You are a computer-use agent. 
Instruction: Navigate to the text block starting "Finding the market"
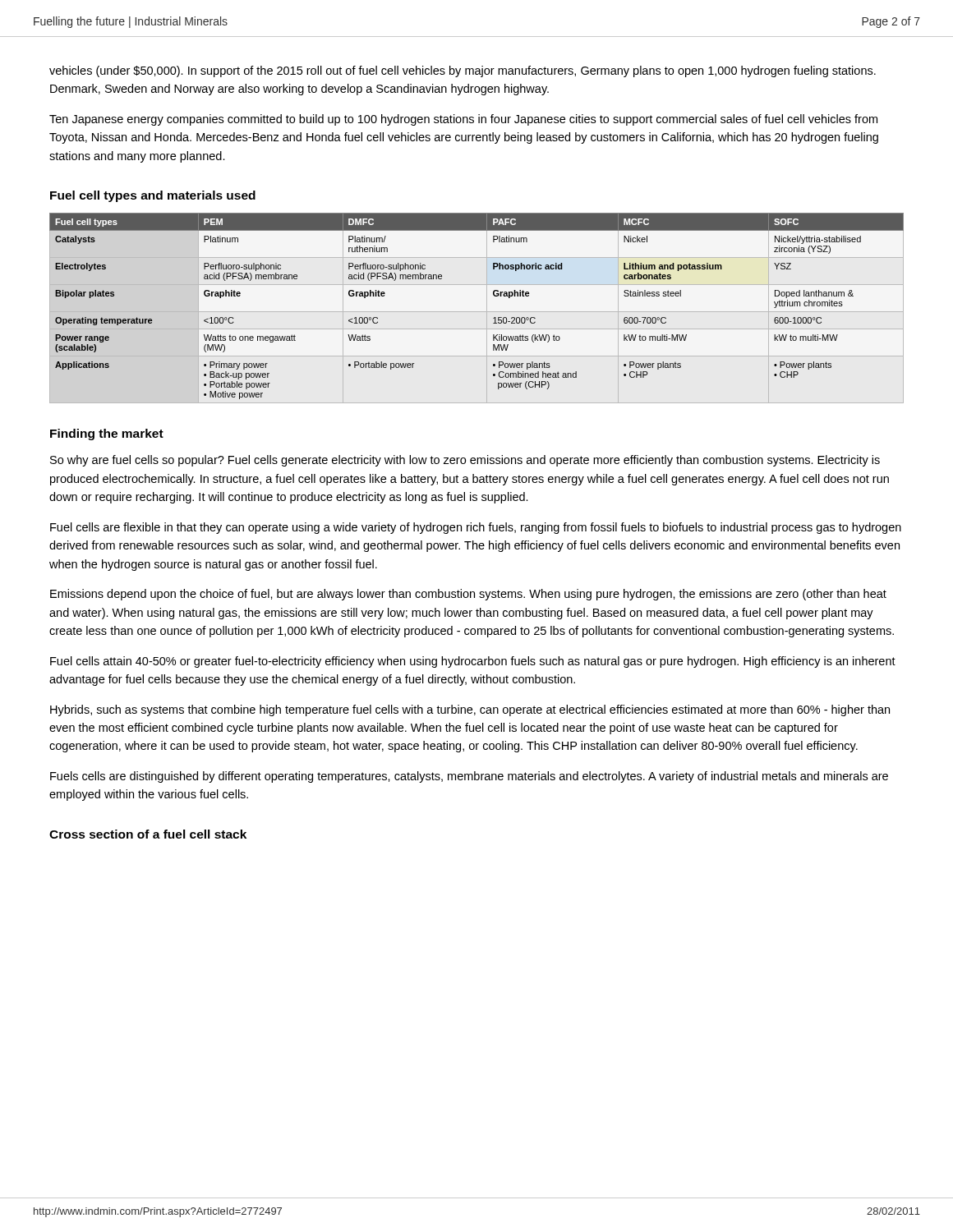[106, 434]
